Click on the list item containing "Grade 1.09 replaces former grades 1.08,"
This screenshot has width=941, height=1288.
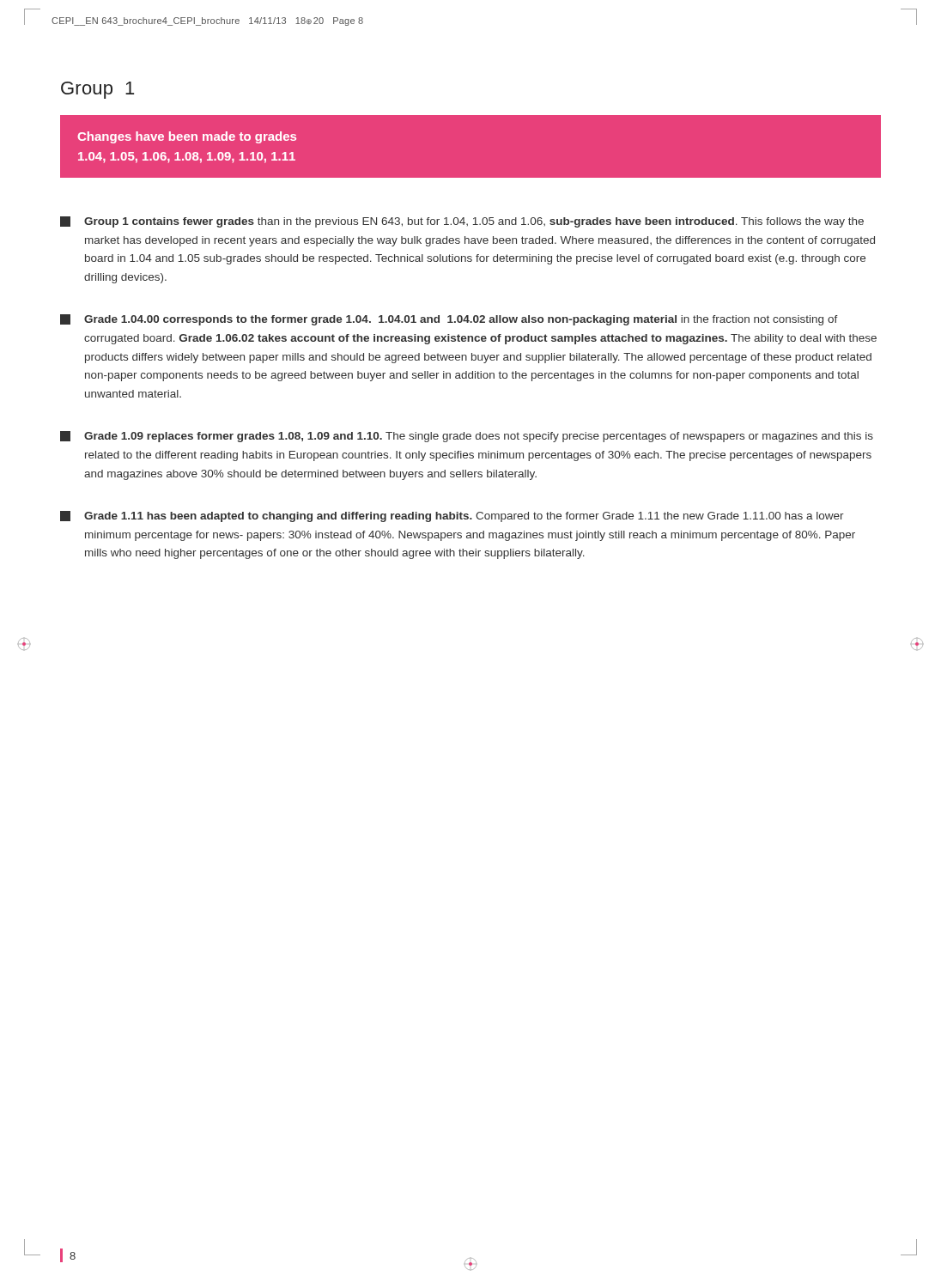pyautogui.click(x=470, y=455)
